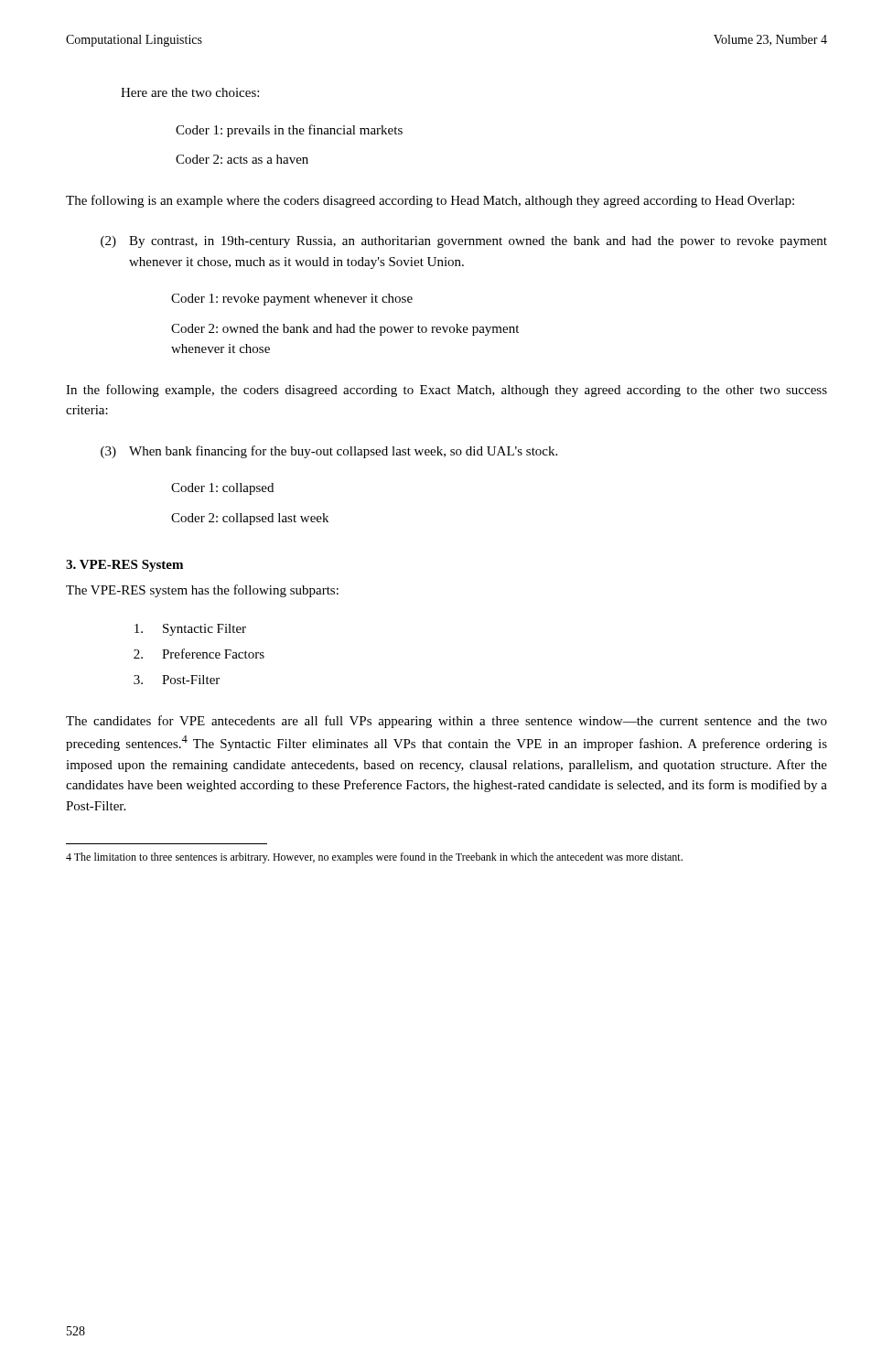Click the passage that begins "In the following example, the coders disagreed according"
Image resolution: width=893 pixels, height=1372 pixels.
446,399
